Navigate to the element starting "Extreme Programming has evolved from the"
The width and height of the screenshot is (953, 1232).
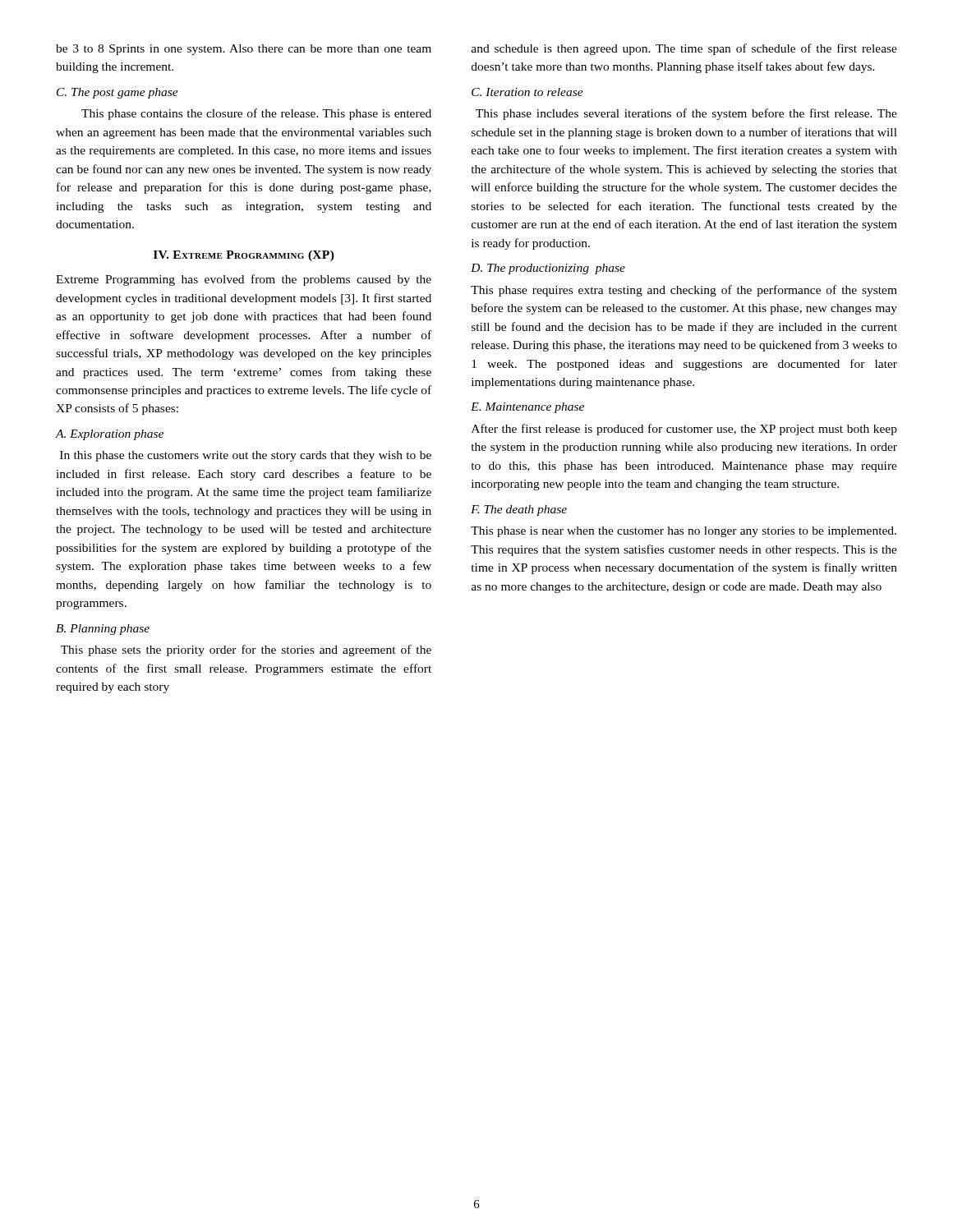coord(244,344)
